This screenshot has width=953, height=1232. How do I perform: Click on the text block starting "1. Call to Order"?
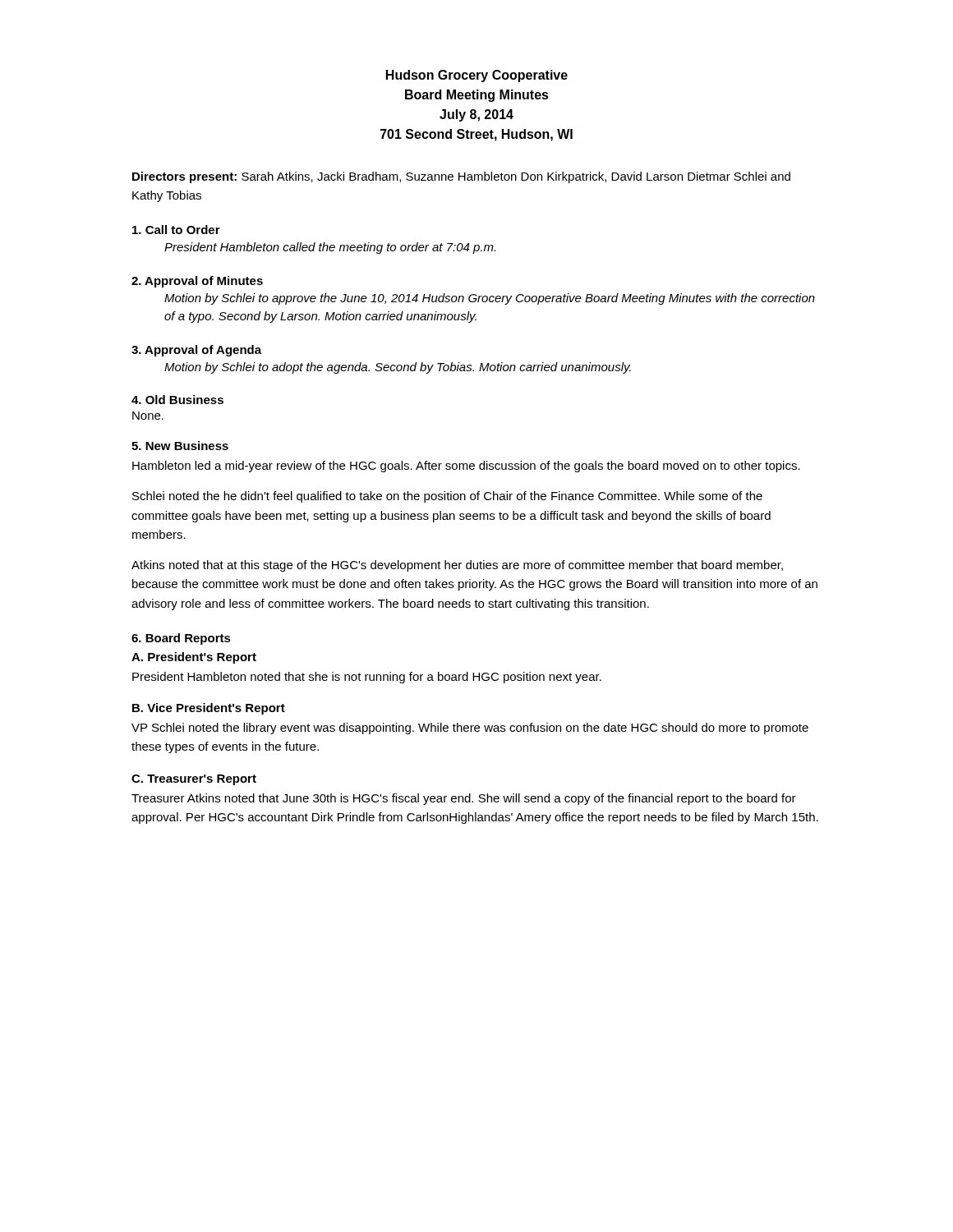(x=176, y=230)
